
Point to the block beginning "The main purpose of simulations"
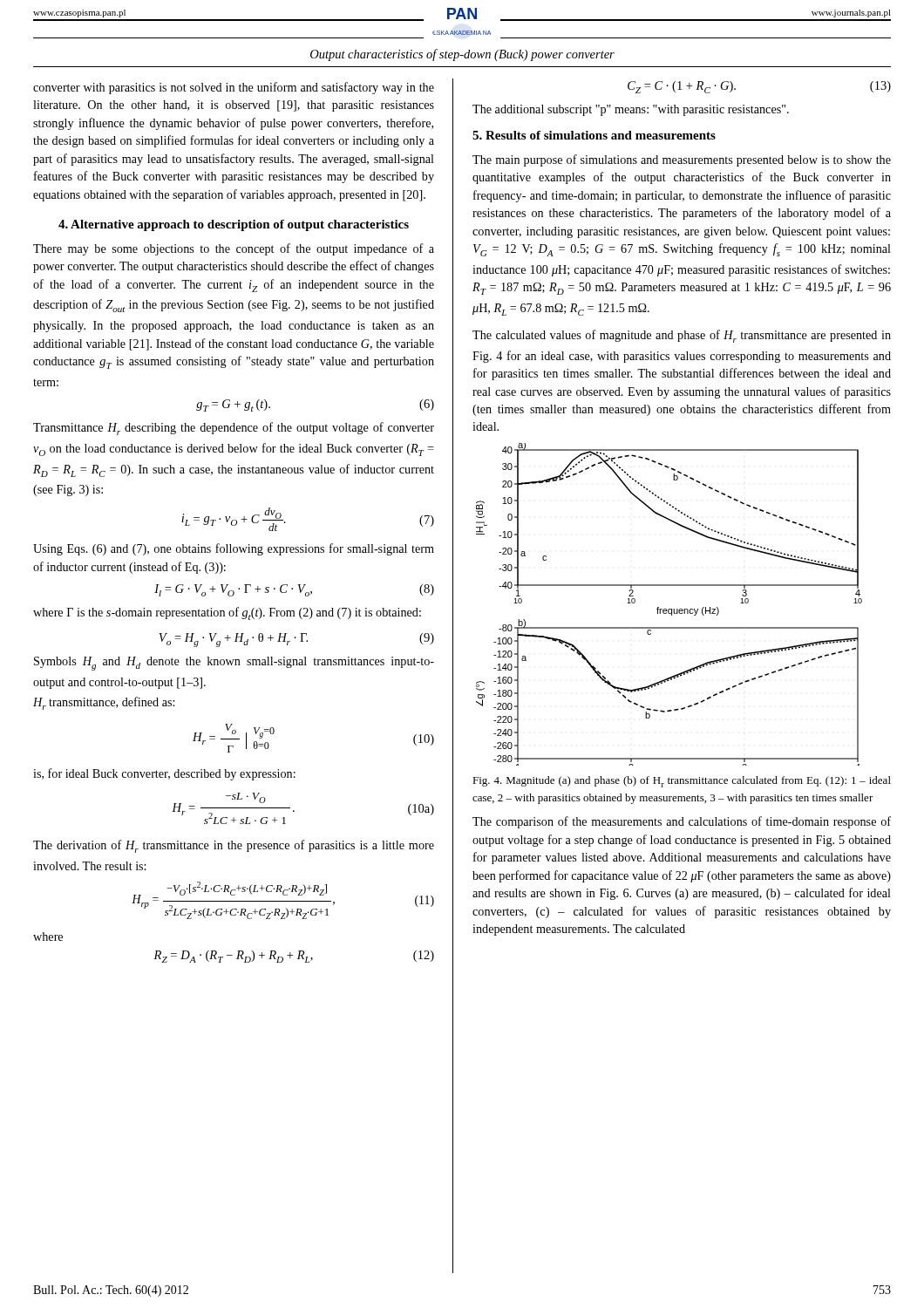click(682, 235)
